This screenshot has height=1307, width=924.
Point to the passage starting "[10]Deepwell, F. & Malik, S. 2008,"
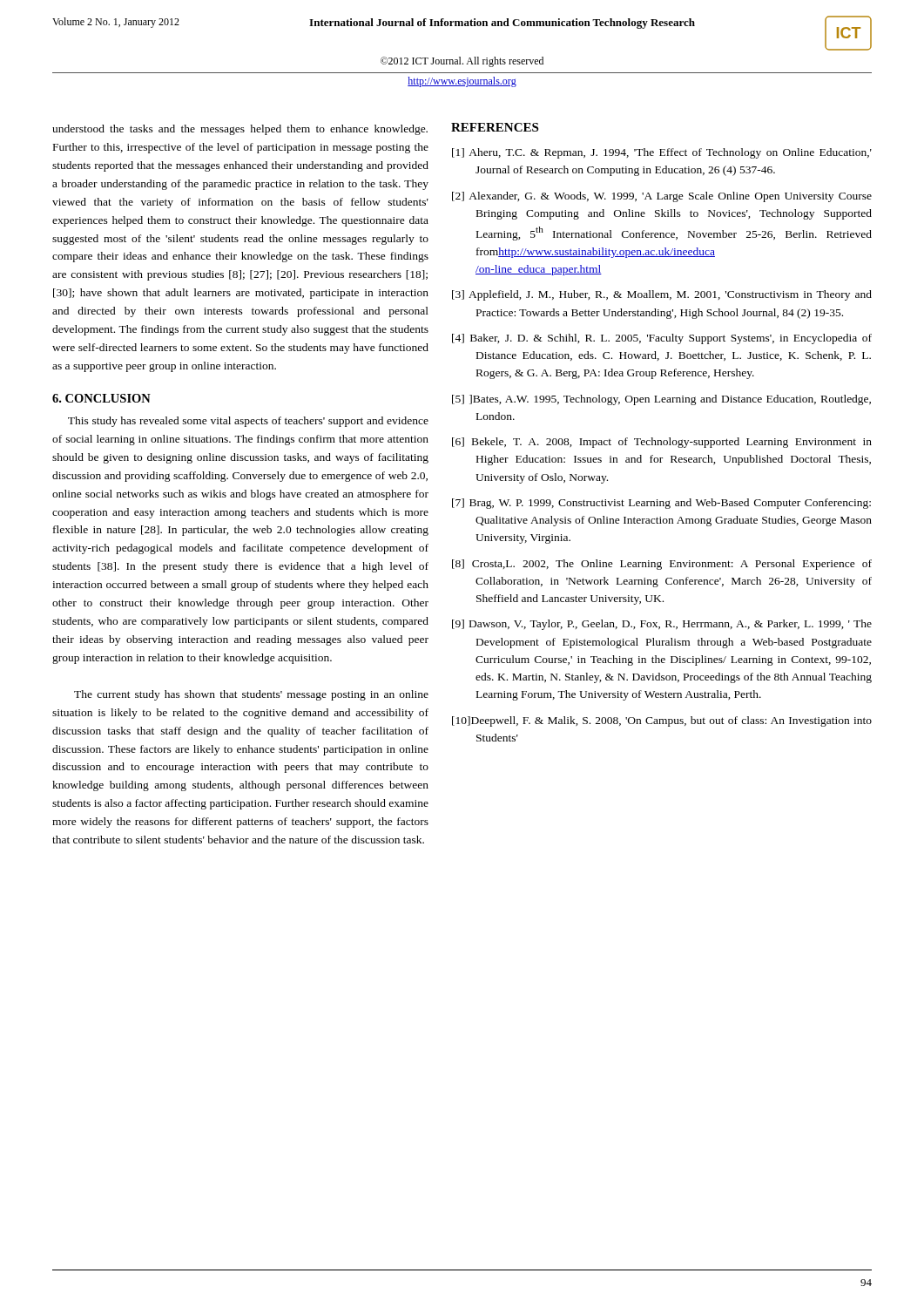pos(661,729)
